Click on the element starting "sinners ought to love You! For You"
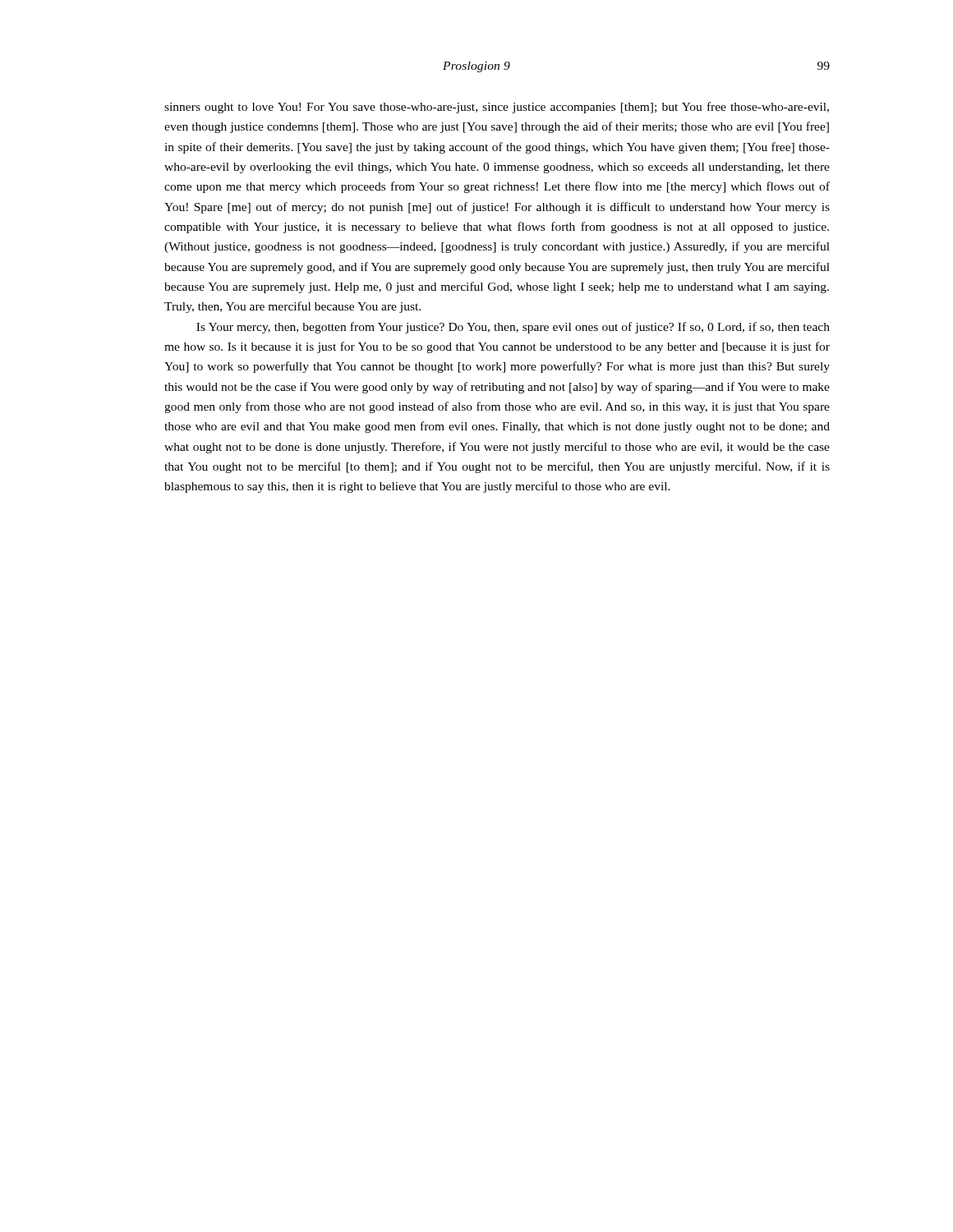Viewport: 953px width, 1232px height. click(x=497, y=297)
